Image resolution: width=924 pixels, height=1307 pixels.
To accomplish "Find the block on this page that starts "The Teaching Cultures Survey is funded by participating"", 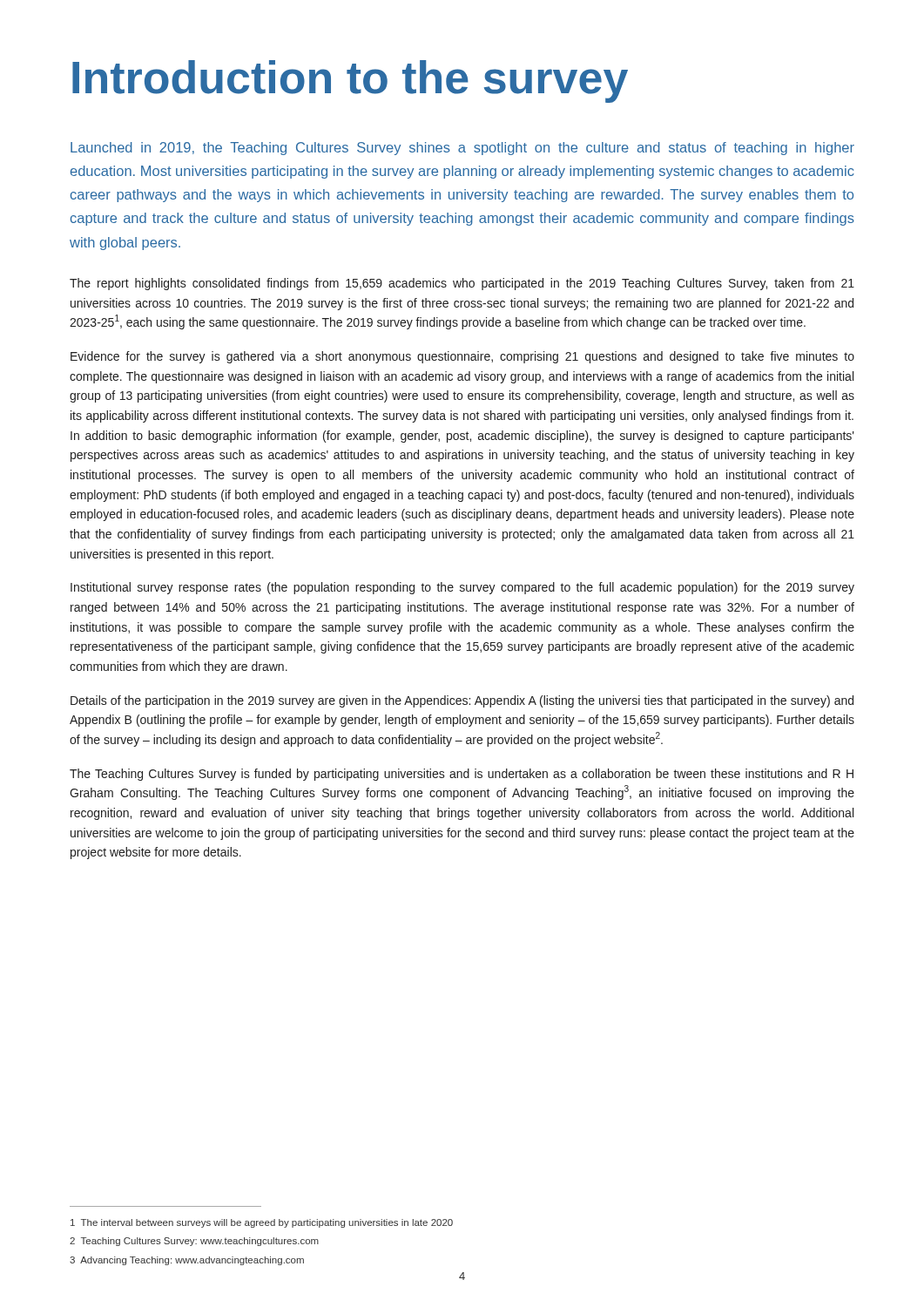I will click(462, 813).
